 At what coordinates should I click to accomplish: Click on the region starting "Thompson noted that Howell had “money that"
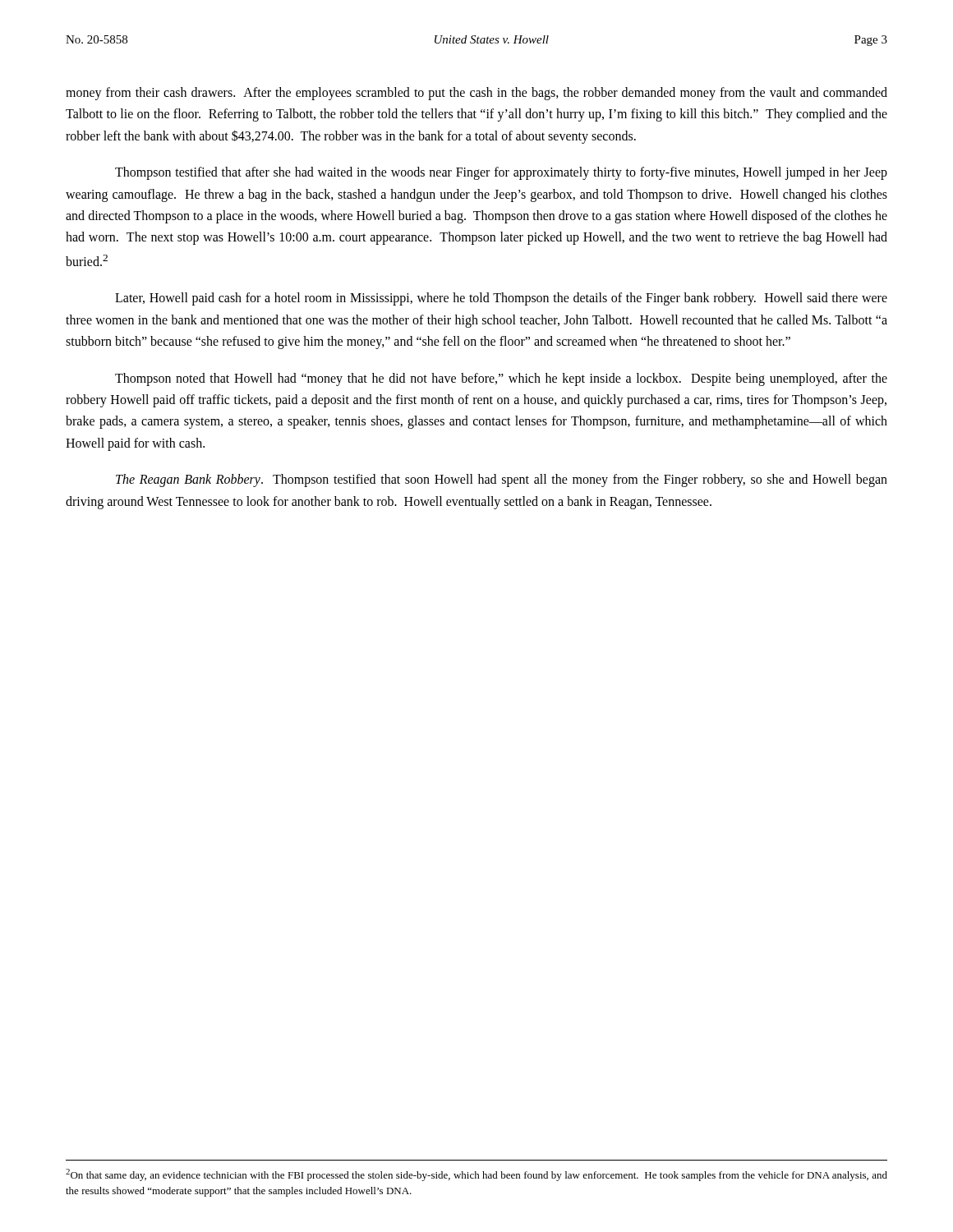(476, 410)
